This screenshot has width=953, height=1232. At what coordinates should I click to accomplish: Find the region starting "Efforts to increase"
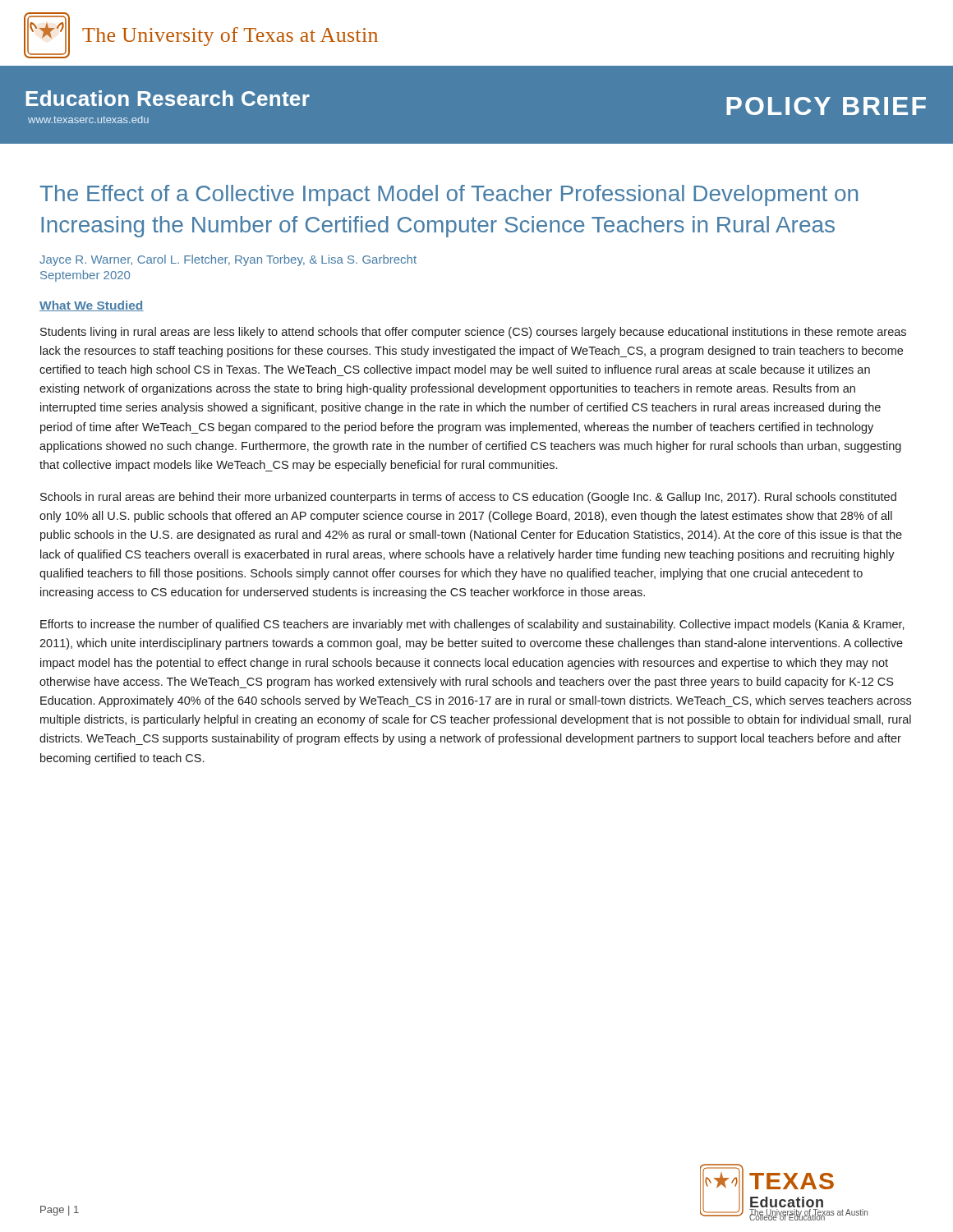476,691
